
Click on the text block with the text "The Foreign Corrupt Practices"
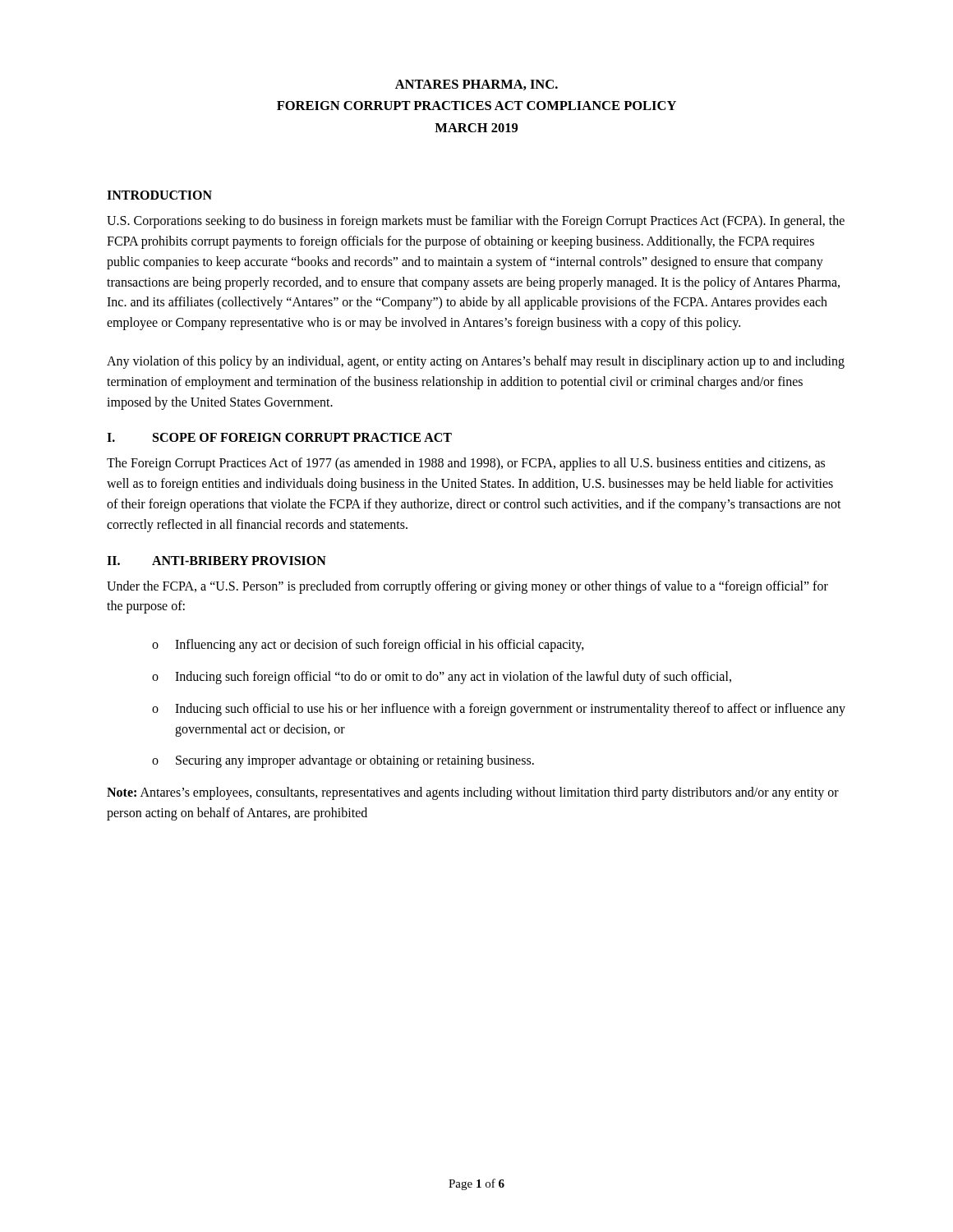[476, 494]
